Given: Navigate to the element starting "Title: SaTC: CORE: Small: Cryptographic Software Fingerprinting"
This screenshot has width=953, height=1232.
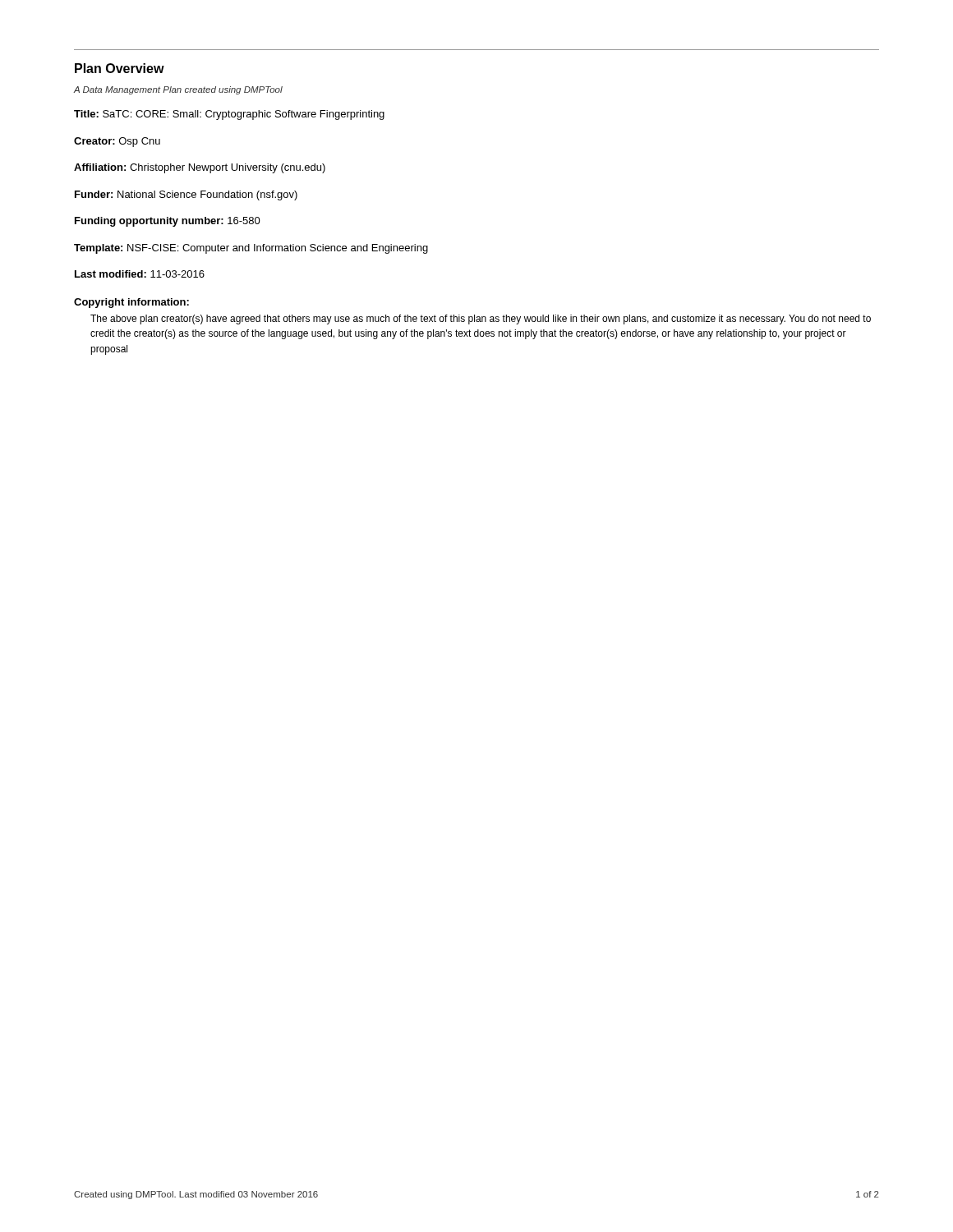Looking at the screenshot, I should pyautogui.click(x=229, y=114).
